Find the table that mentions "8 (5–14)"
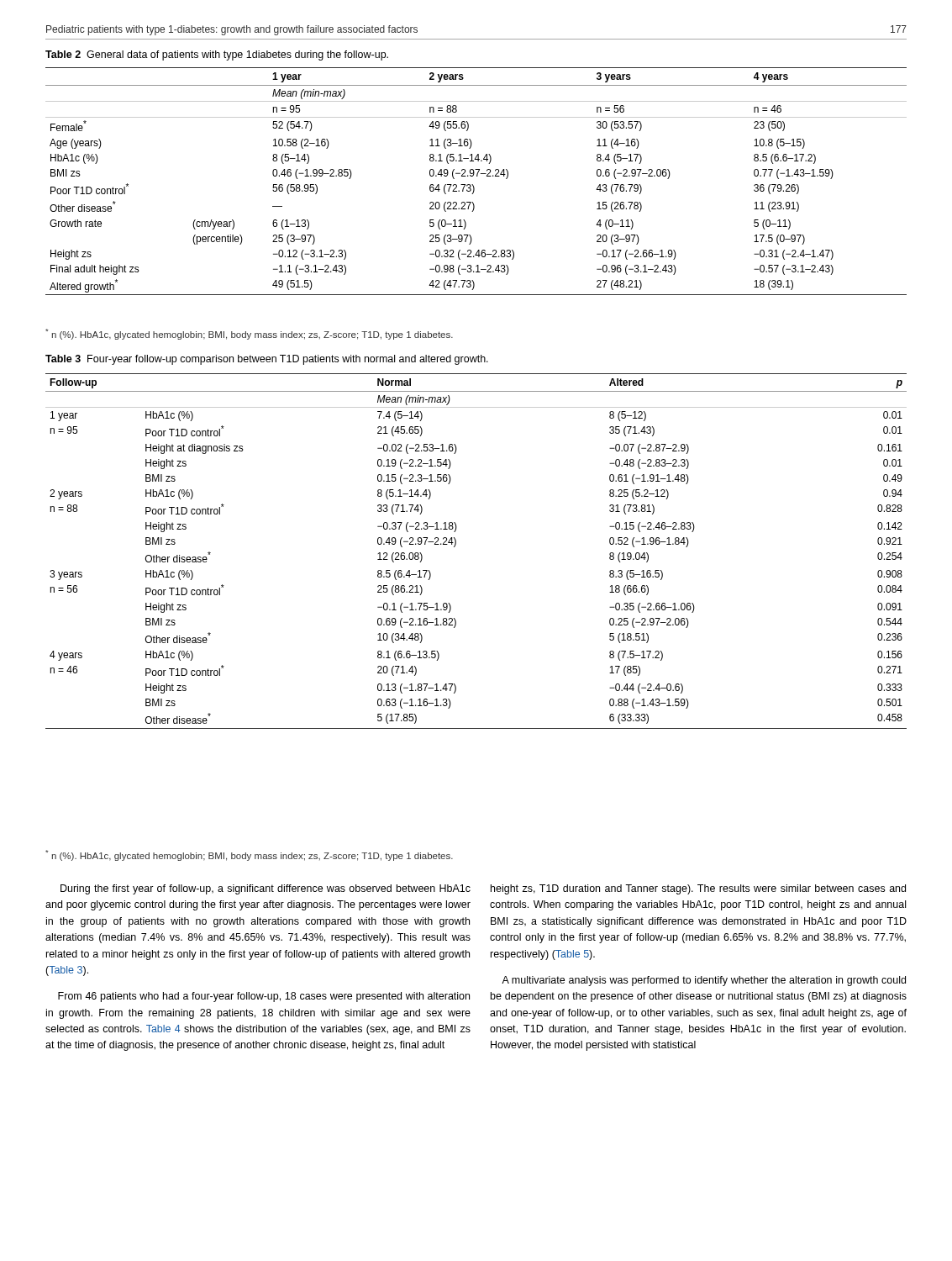 [476, 181]
